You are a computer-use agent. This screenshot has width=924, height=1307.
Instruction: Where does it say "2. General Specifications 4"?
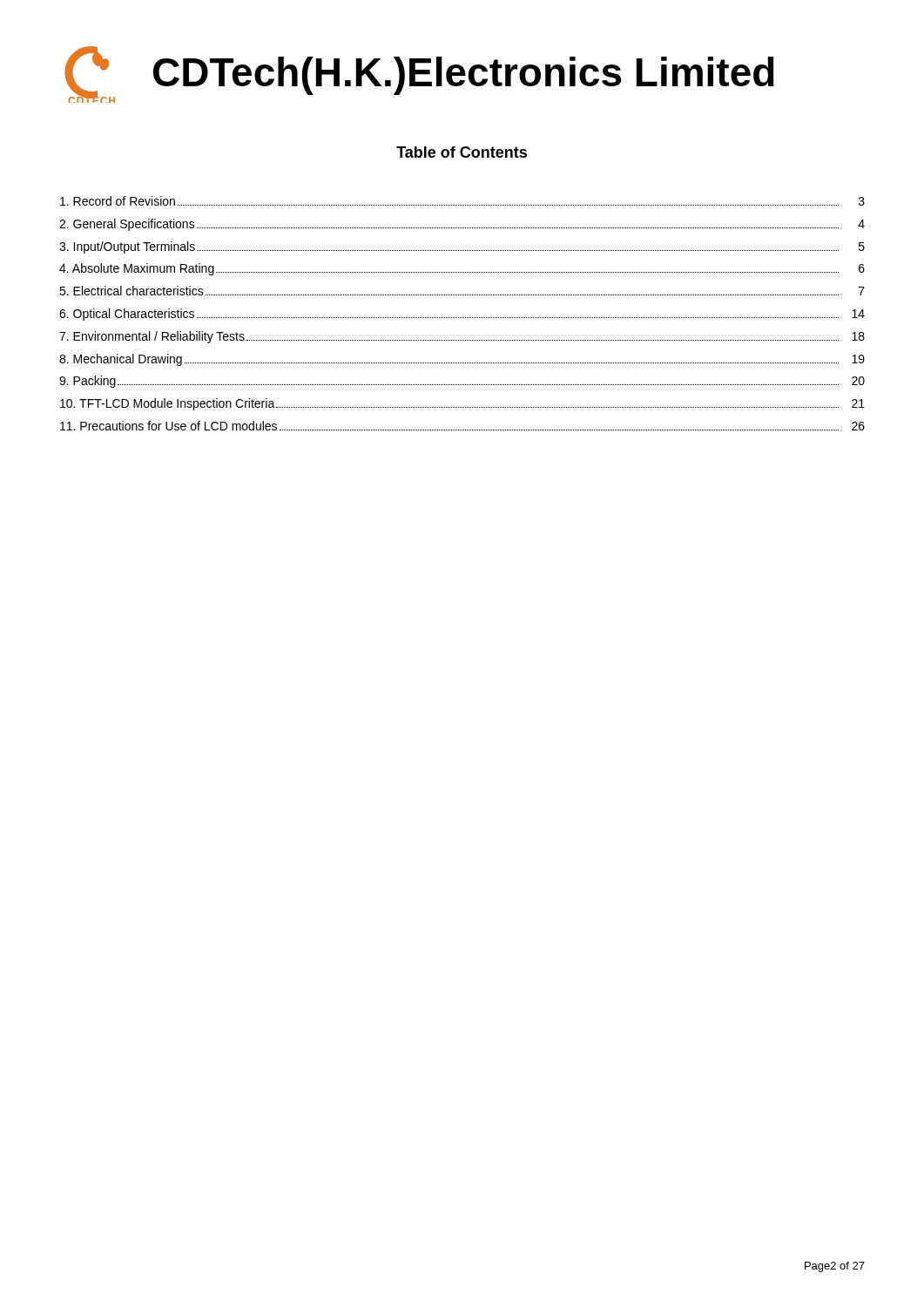pos(462,225)
